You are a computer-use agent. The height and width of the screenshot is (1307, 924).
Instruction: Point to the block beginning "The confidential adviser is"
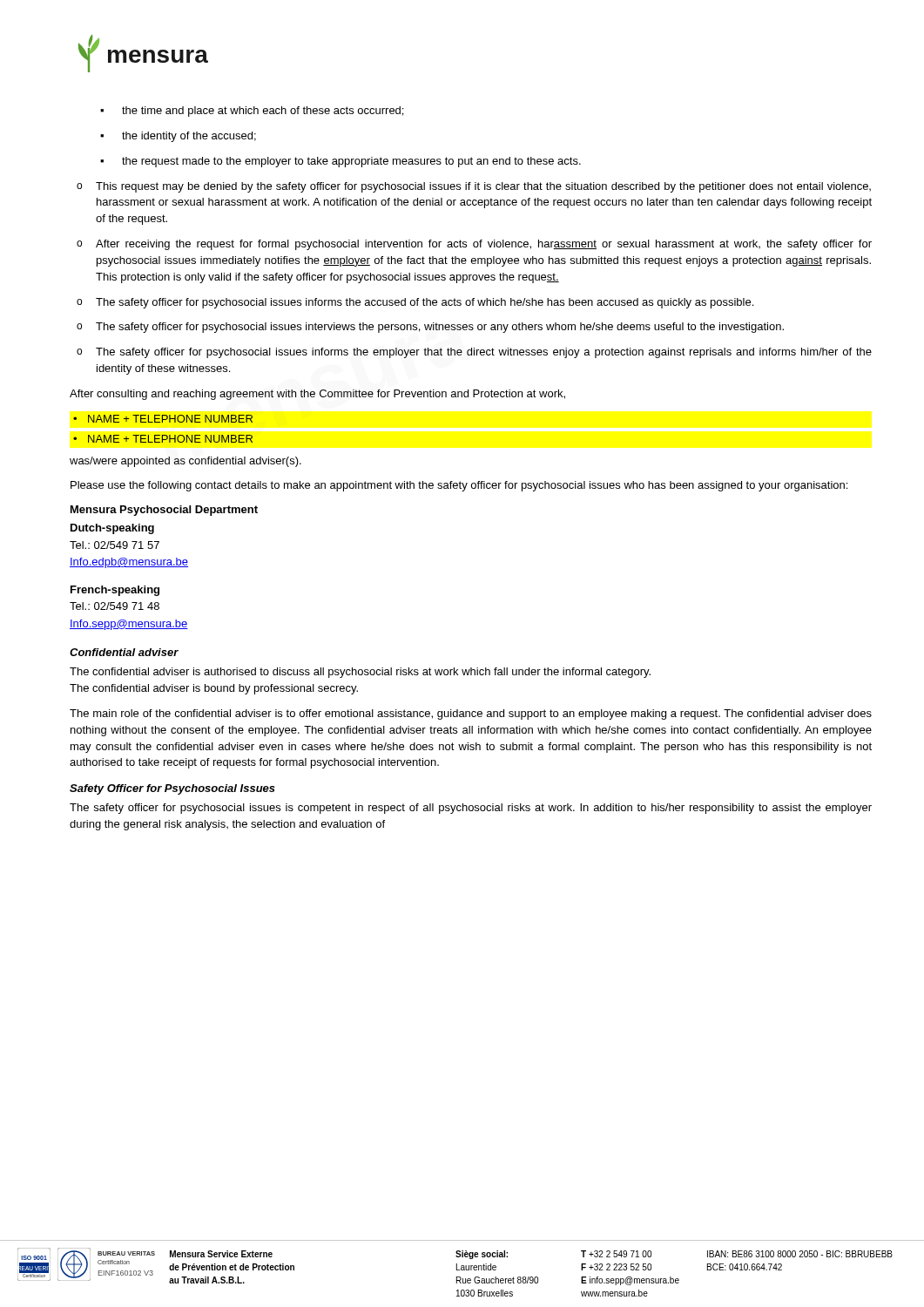361,680
